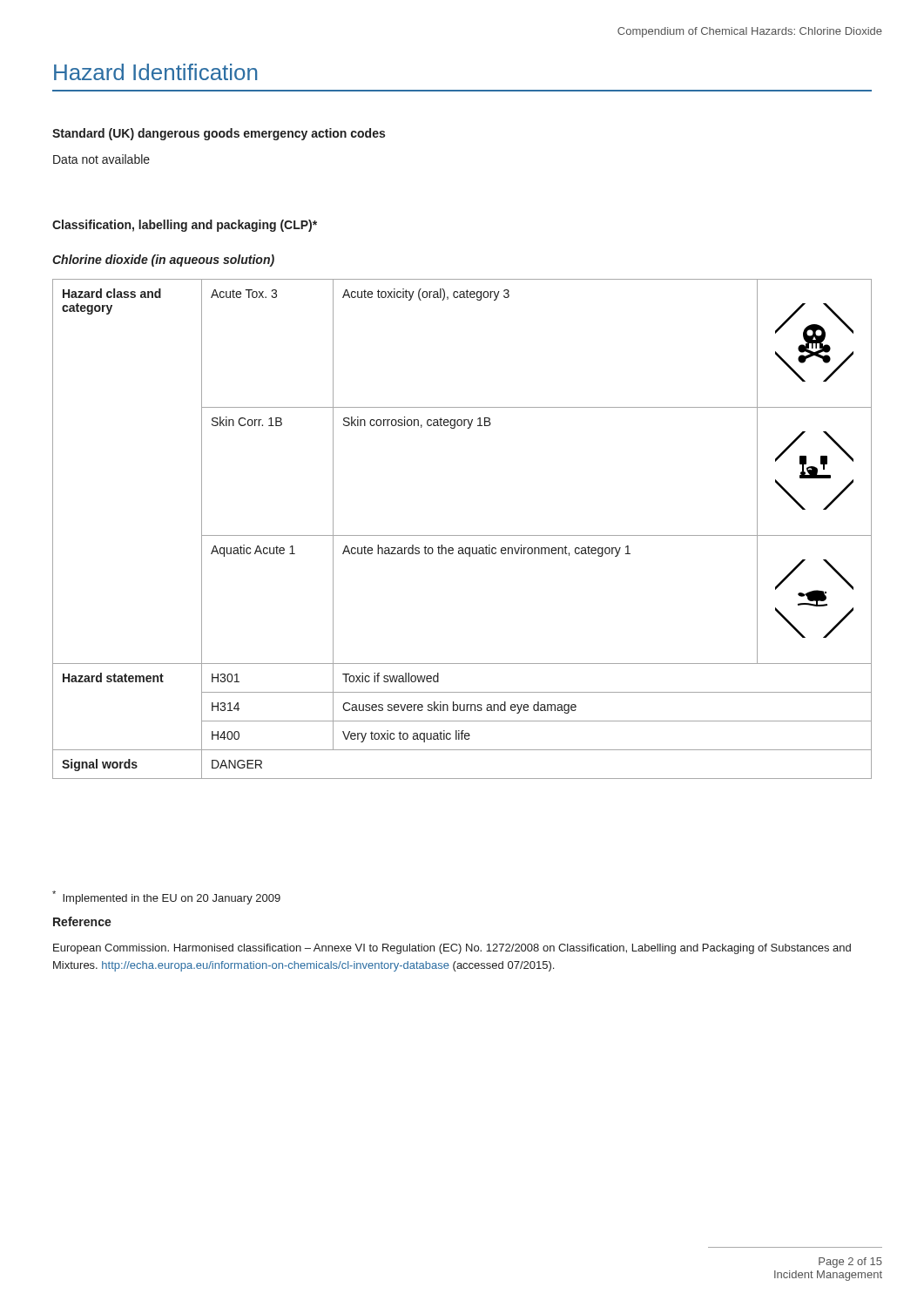Image resolution: width=924 pixels, height=1307 pixels.
Task: Click on the section header containing "Classification, labelling and packaging"
Action: pos(185,225)
